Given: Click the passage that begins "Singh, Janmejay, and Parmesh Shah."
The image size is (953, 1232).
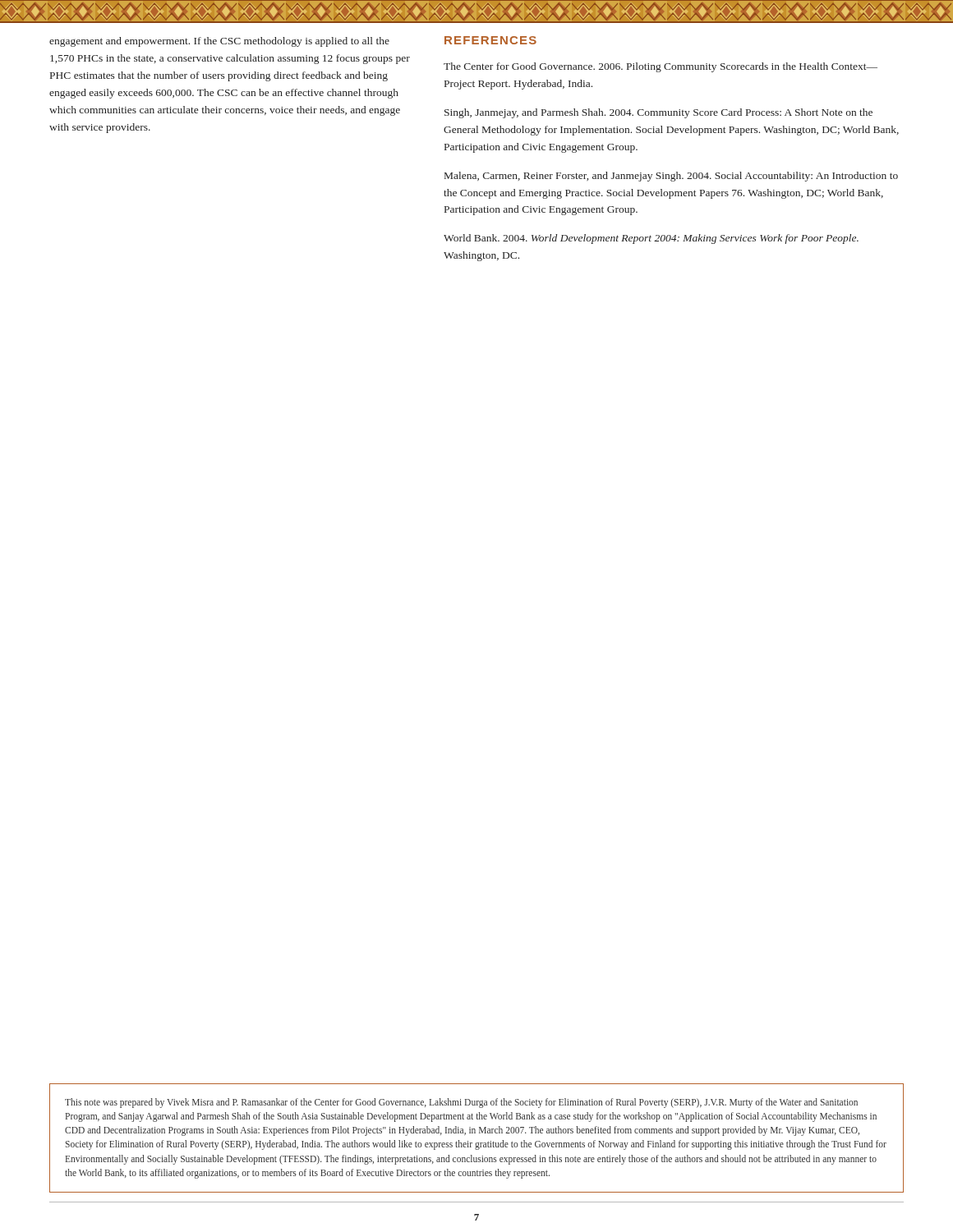Looking at the screenshot, I should pyautogui.click(x=671, y=129).
